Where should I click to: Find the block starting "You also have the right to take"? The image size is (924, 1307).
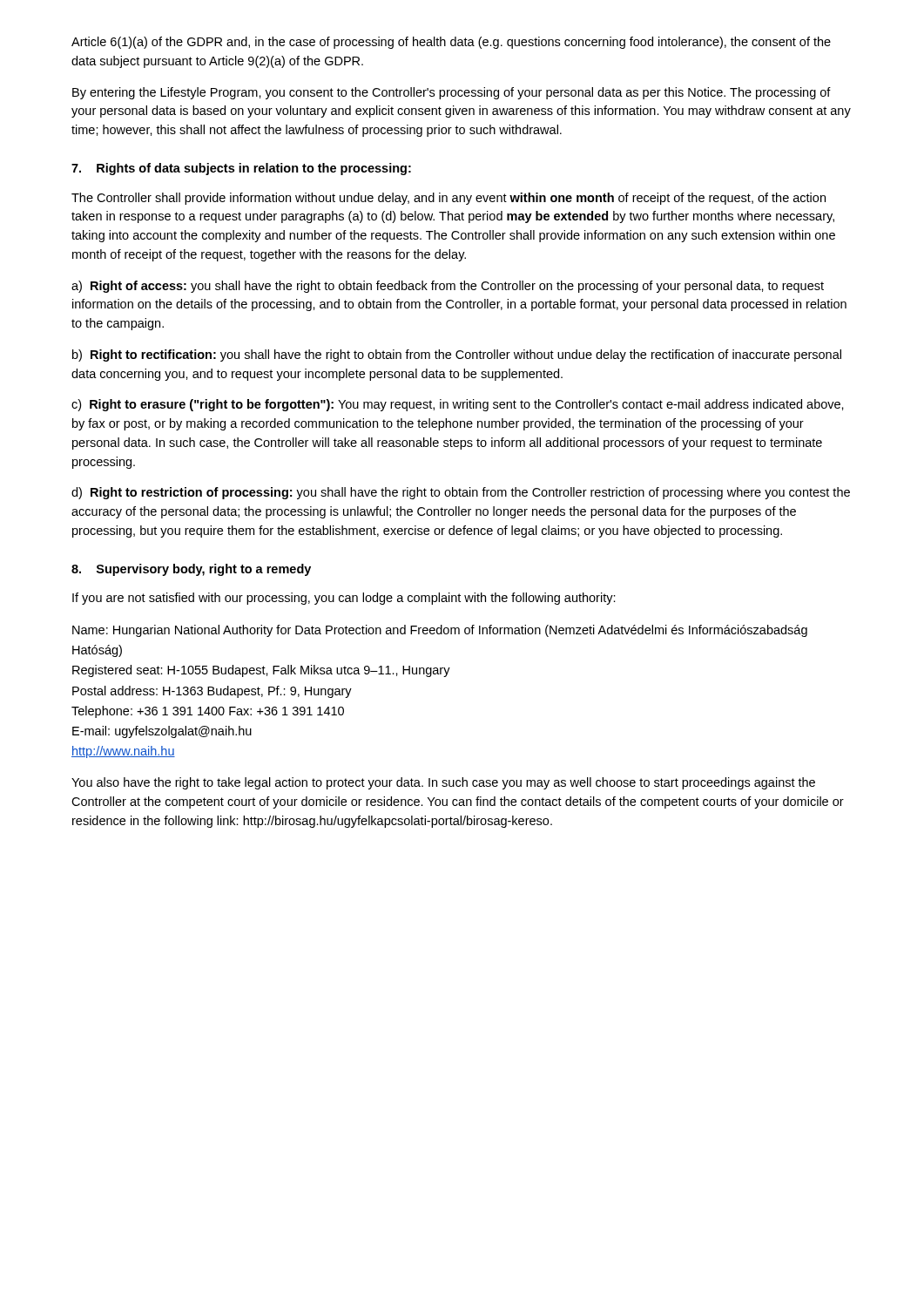point(457,802)
